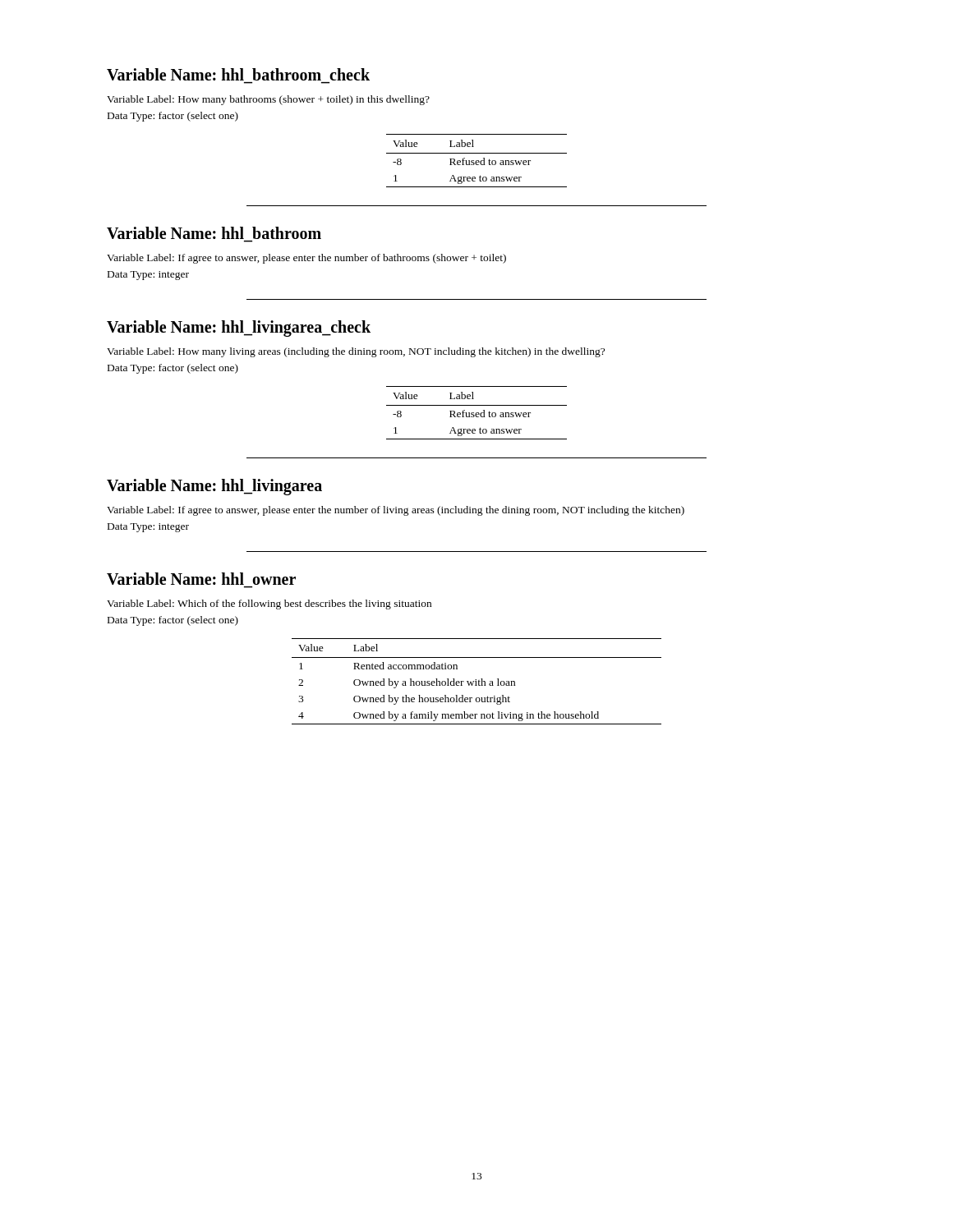Select the text block starting "Variable Label: Which of the following"
The width and height of the screenshot is (953, 1232).
269,603
